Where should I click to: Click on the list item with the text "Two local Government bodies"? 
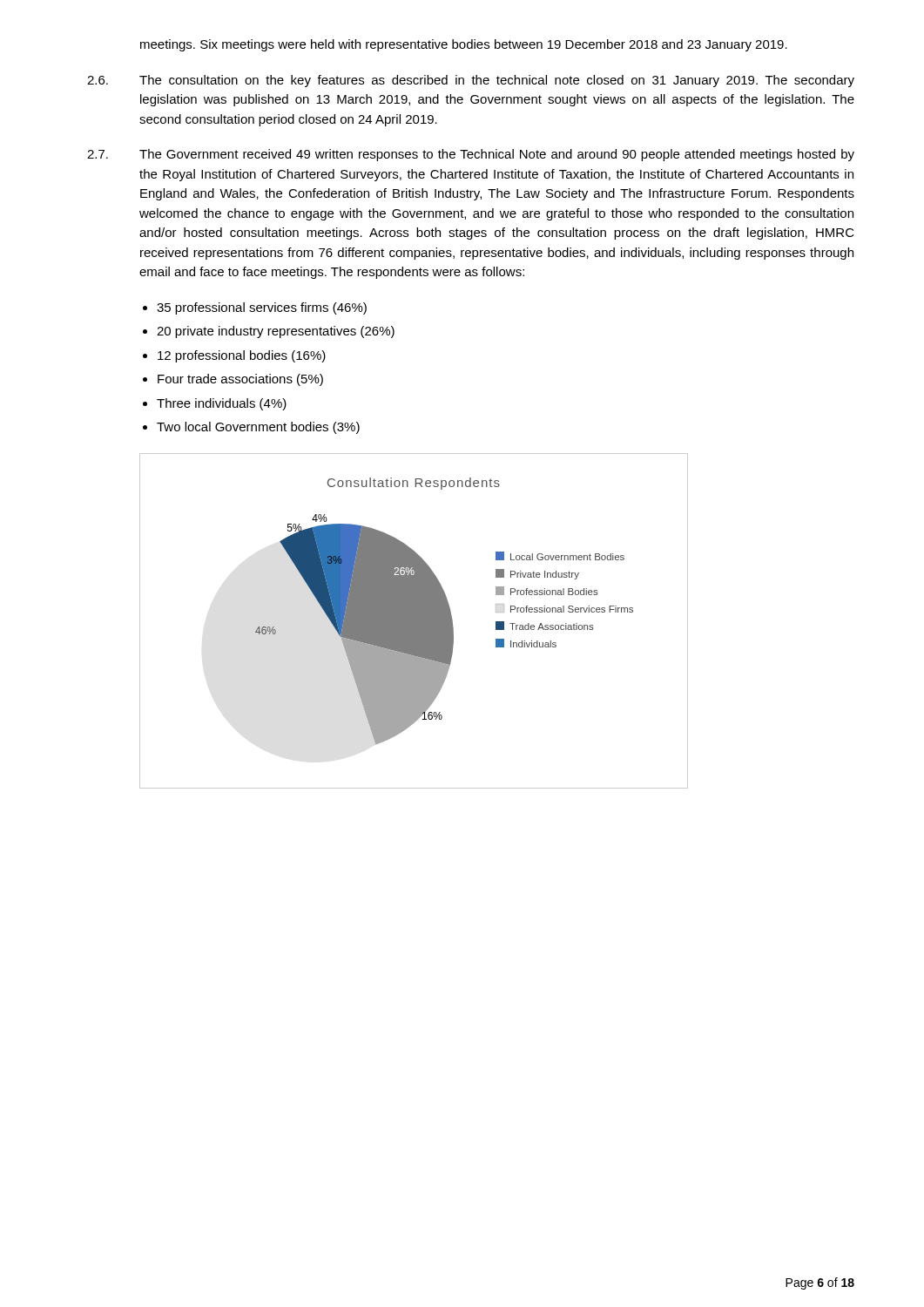point(258,427)
